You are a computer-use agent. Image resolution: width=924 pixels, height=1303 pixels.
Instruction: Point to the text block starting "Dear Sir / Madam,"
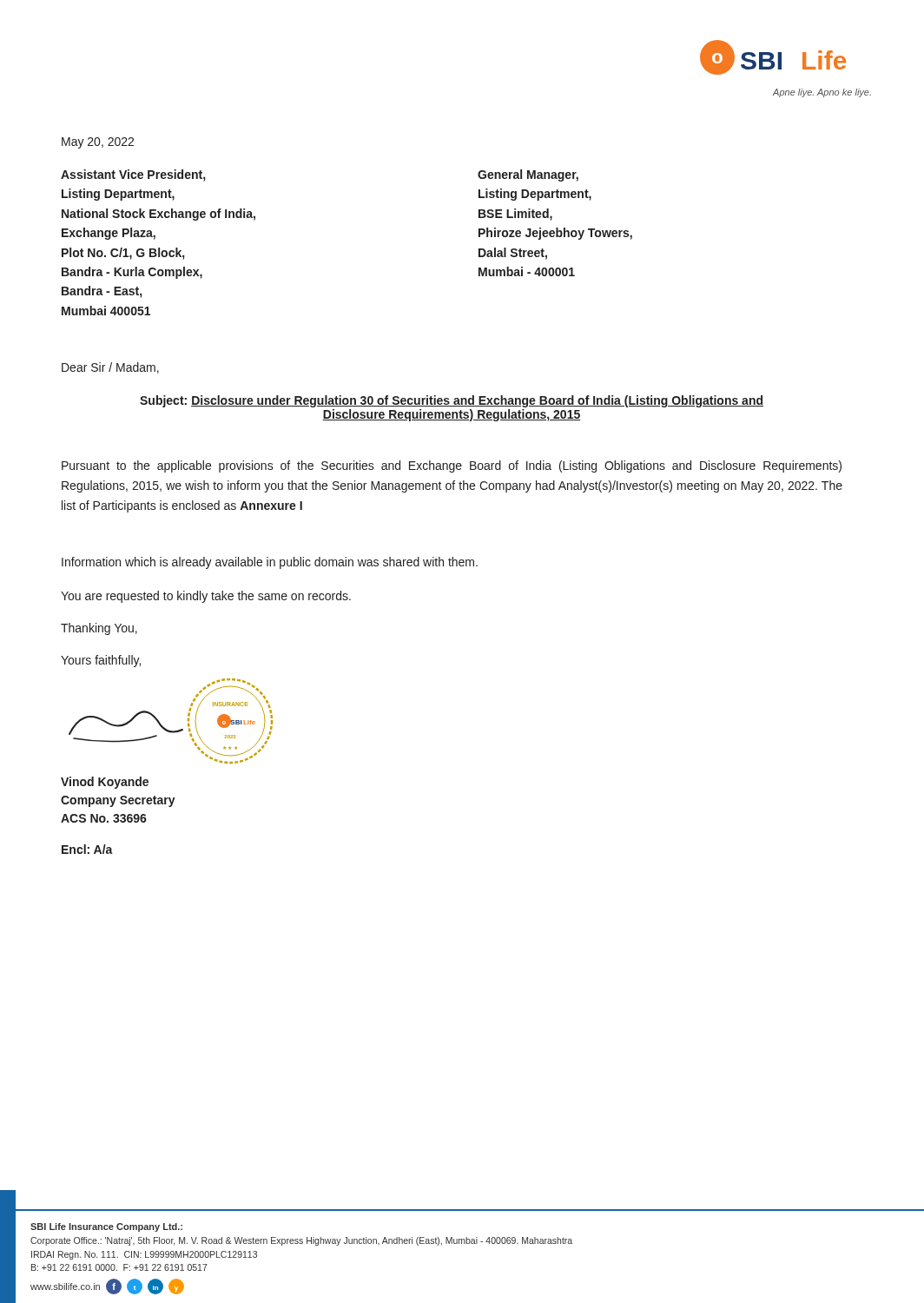[x=110, y=367]
